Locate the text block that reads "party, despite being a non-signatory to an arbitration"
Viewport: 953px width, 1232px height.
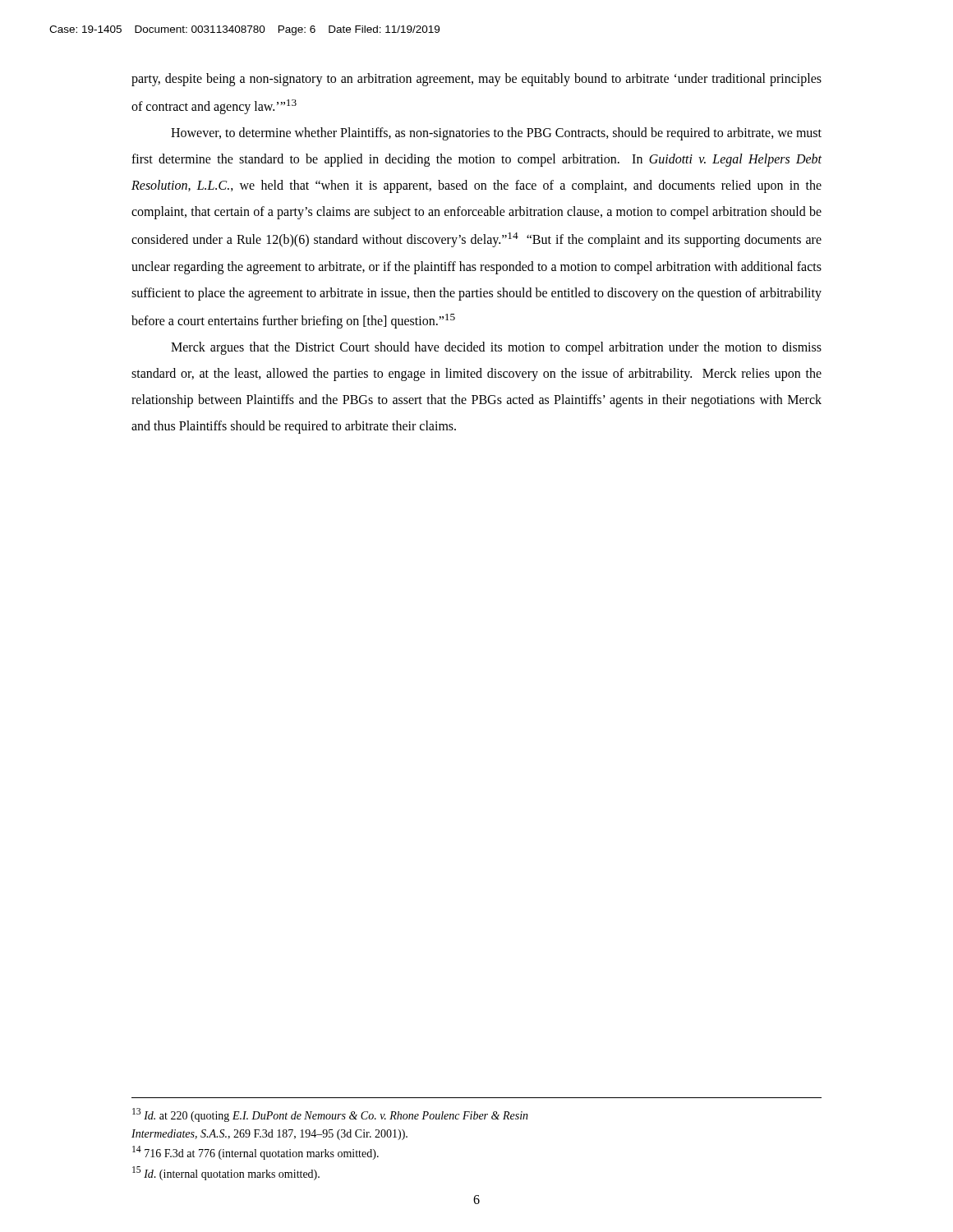(x=476, y=93)
